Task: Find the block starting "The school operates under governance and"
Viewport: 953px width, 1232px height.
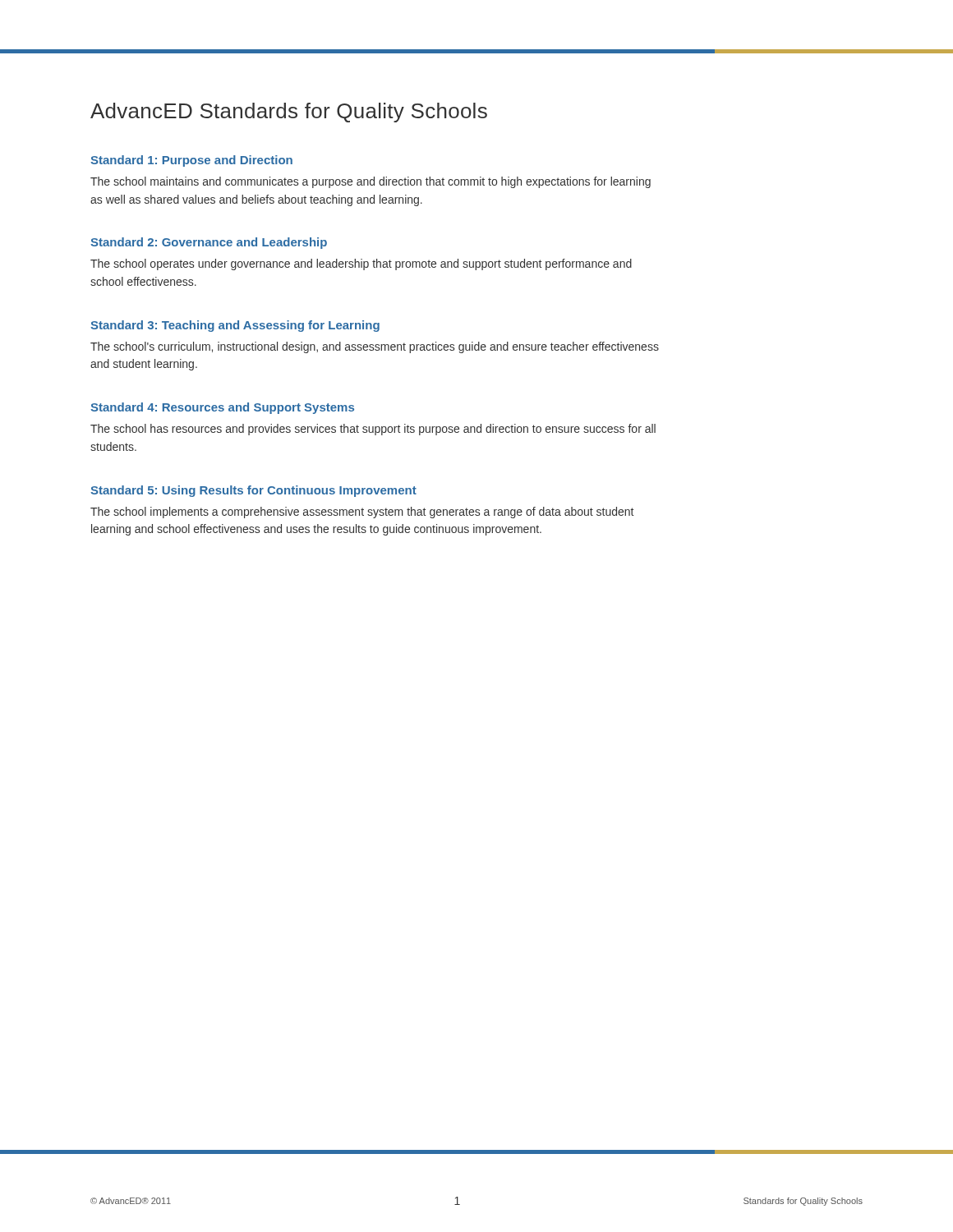Action: pos(378,274)
